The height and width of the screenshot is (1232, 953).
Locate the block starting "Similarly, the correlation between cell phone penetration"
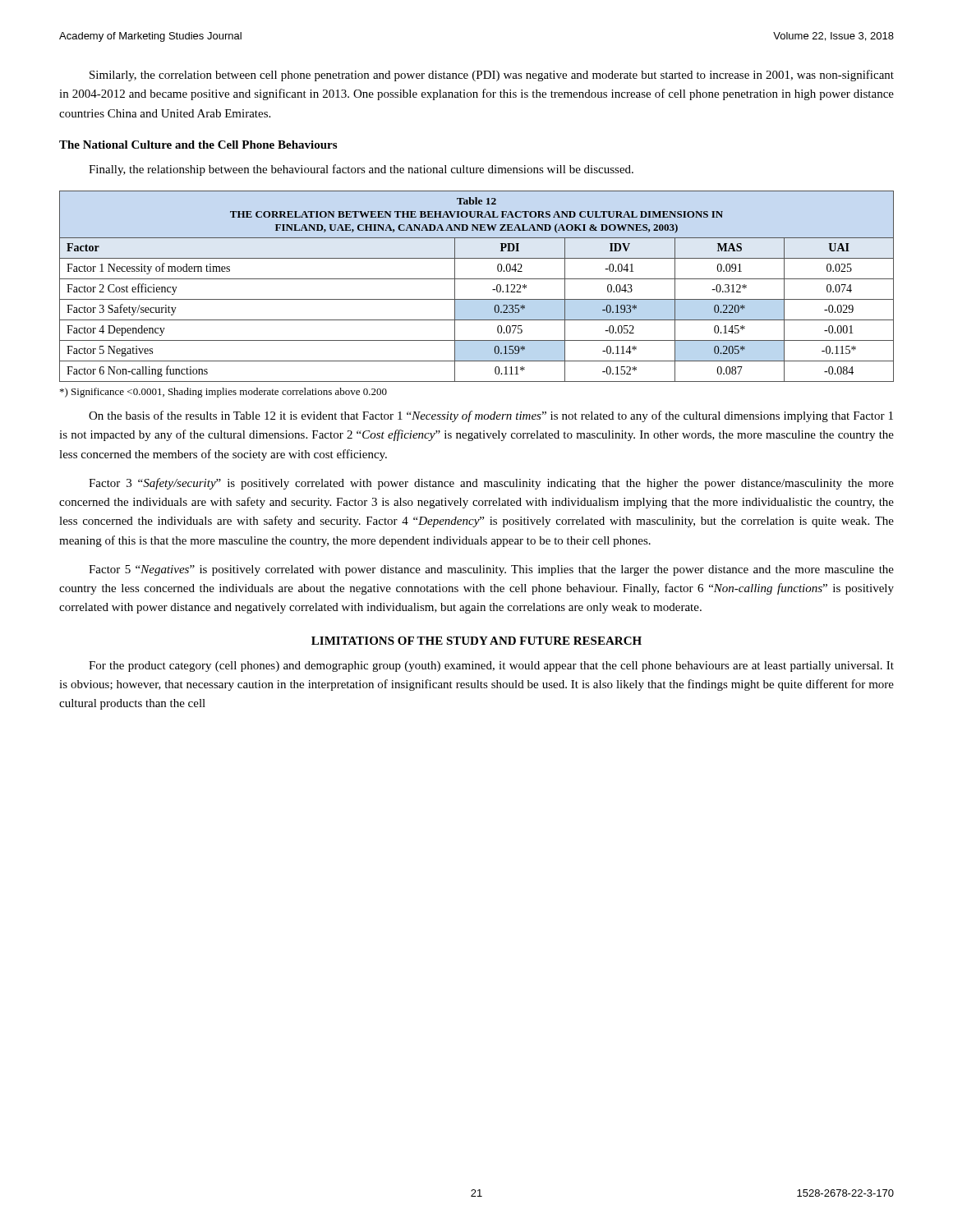476,94
